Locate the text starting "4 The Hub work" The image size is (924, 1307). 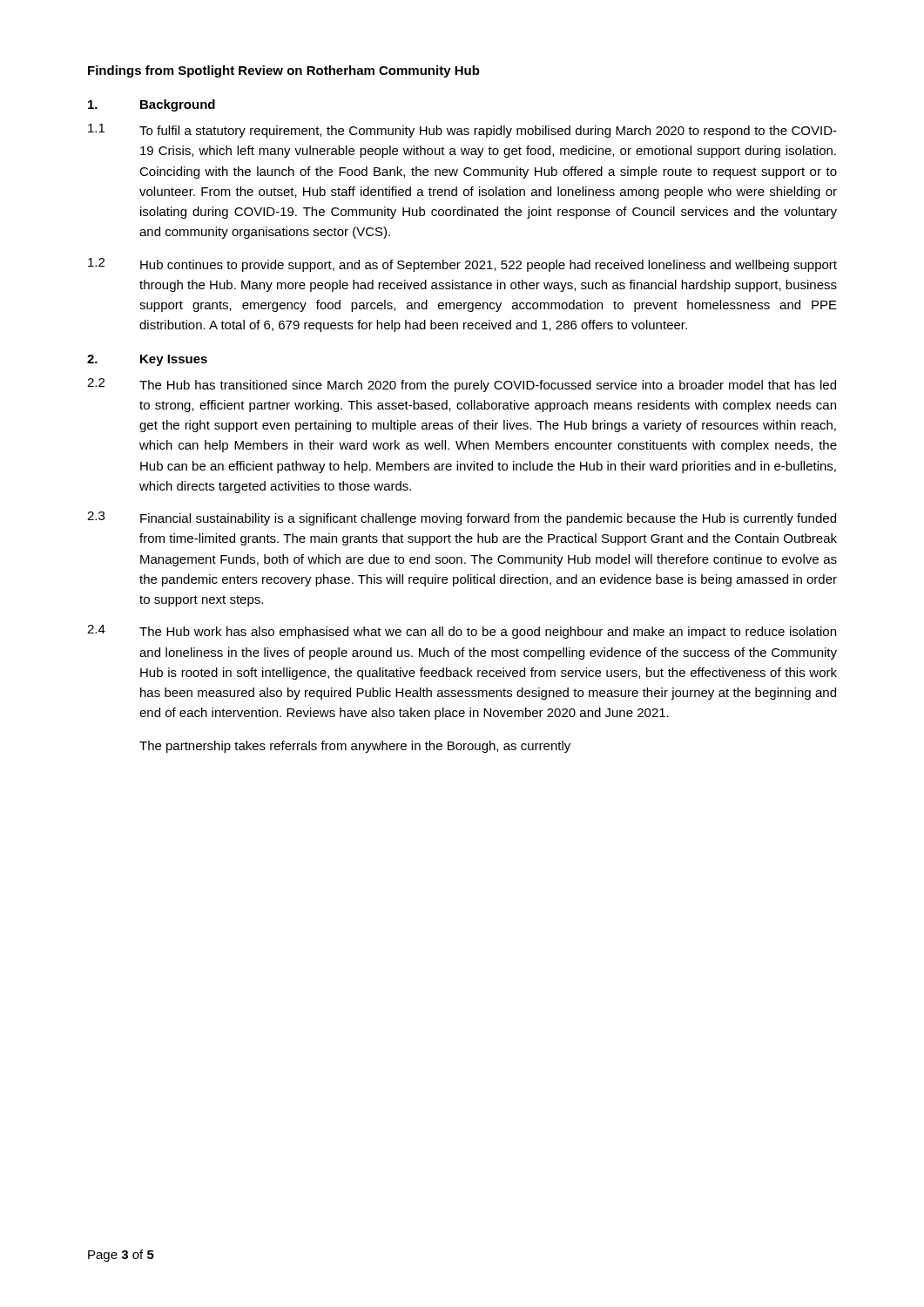462,672
